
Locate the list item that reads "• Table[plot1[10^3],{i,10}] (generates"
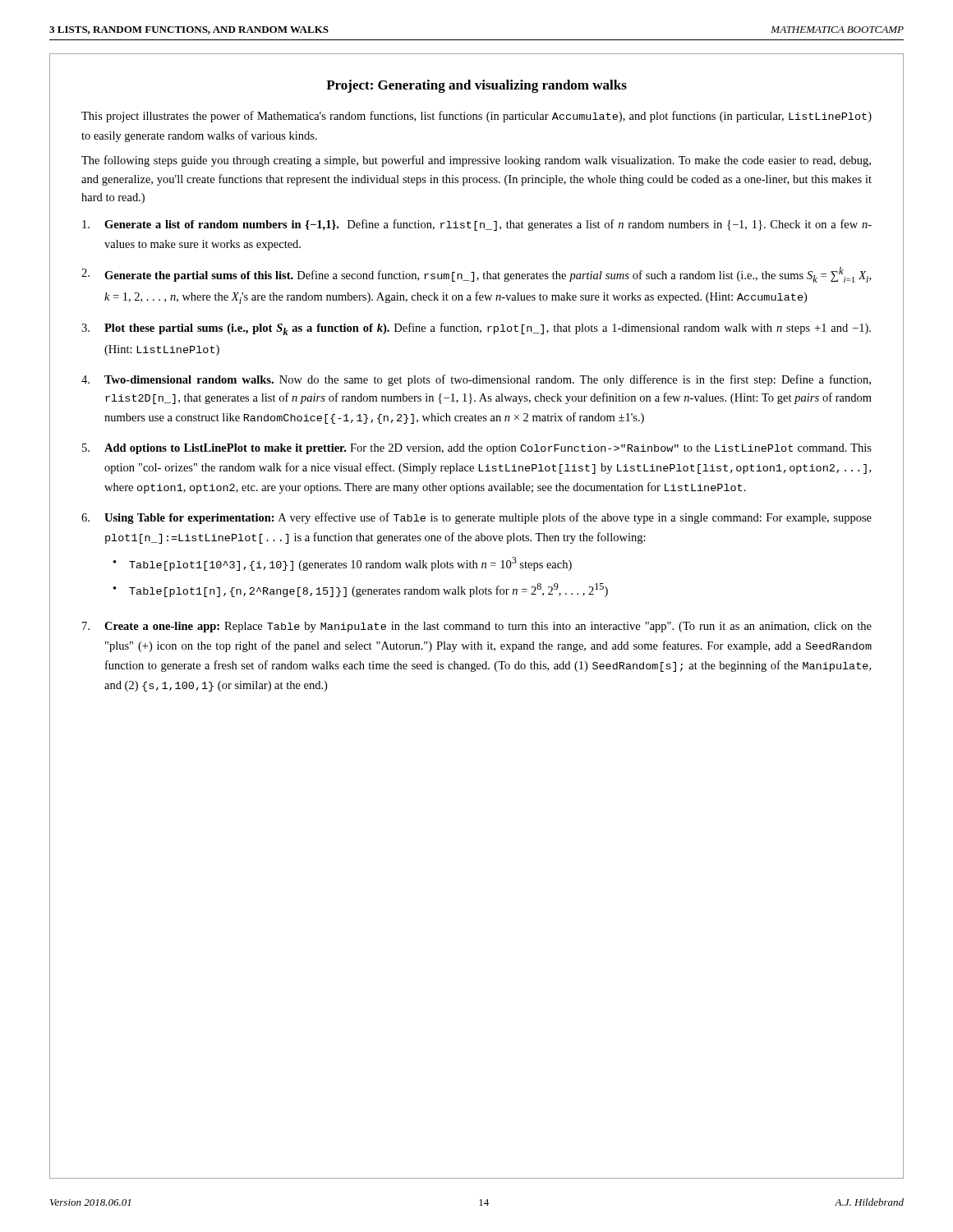492,564
